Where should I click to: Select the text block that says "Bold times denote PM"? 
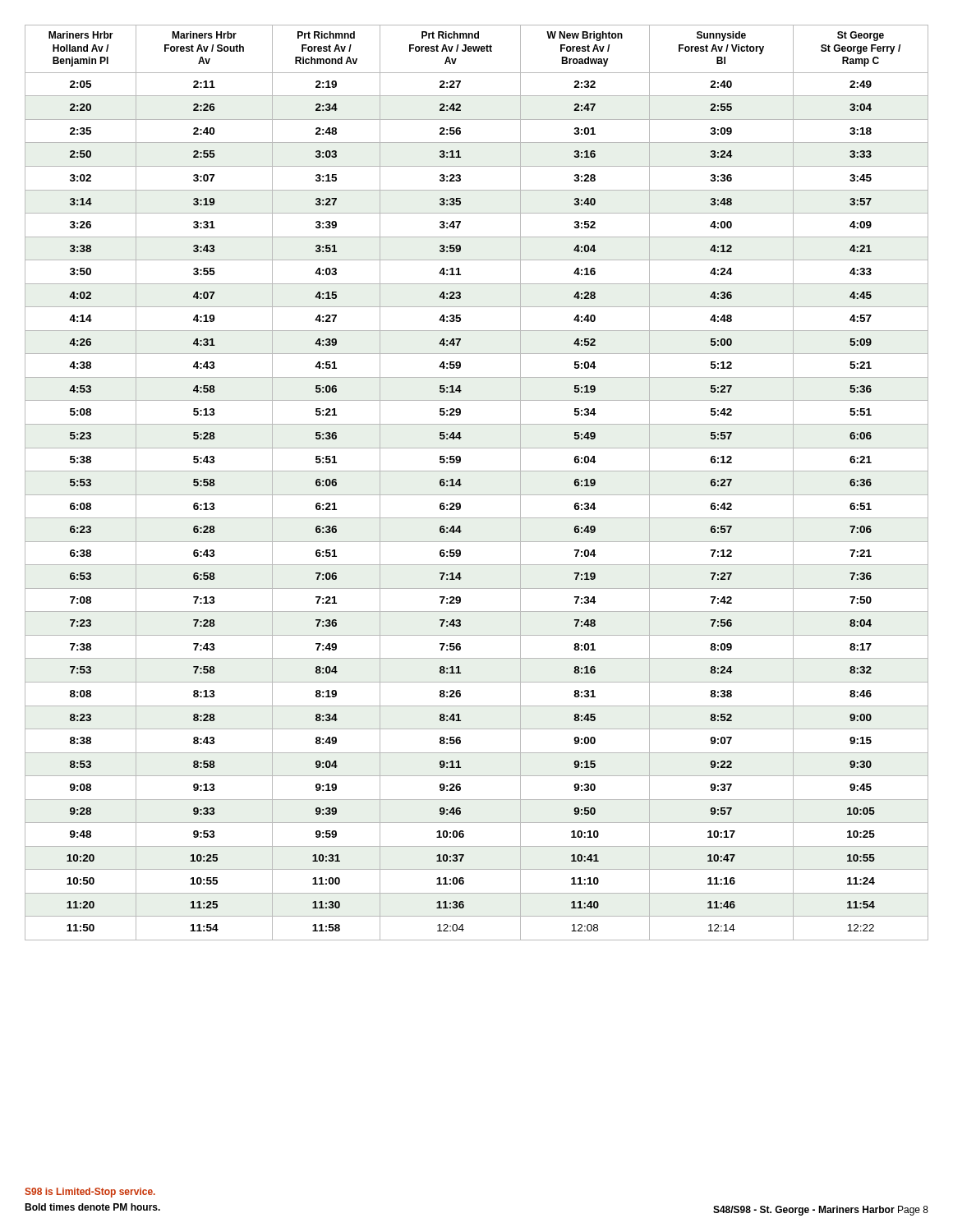pyautogui.click(x=93, y=1207)
